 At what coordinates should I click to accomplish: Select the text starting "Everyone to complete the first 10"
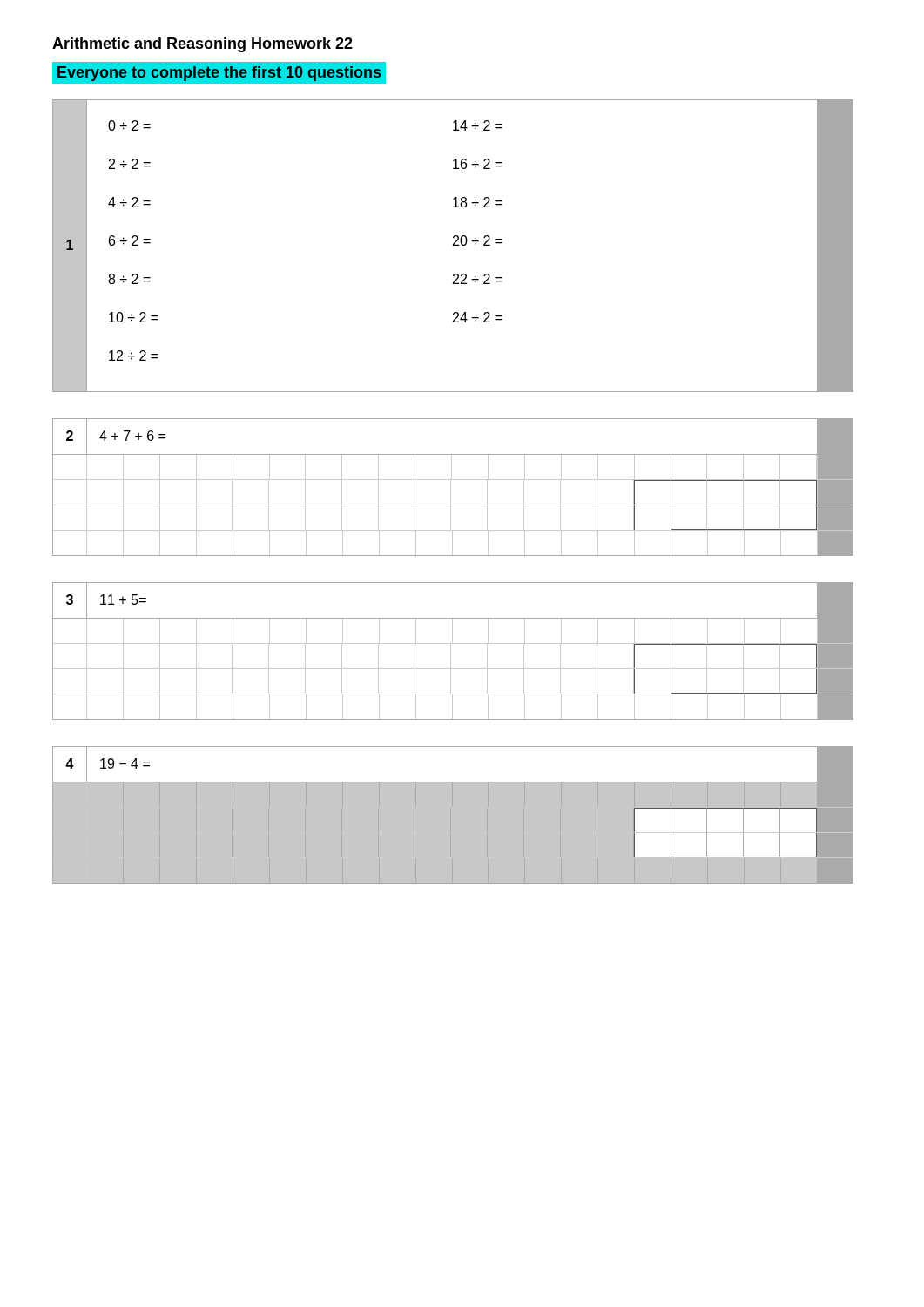tap(219, 72)
